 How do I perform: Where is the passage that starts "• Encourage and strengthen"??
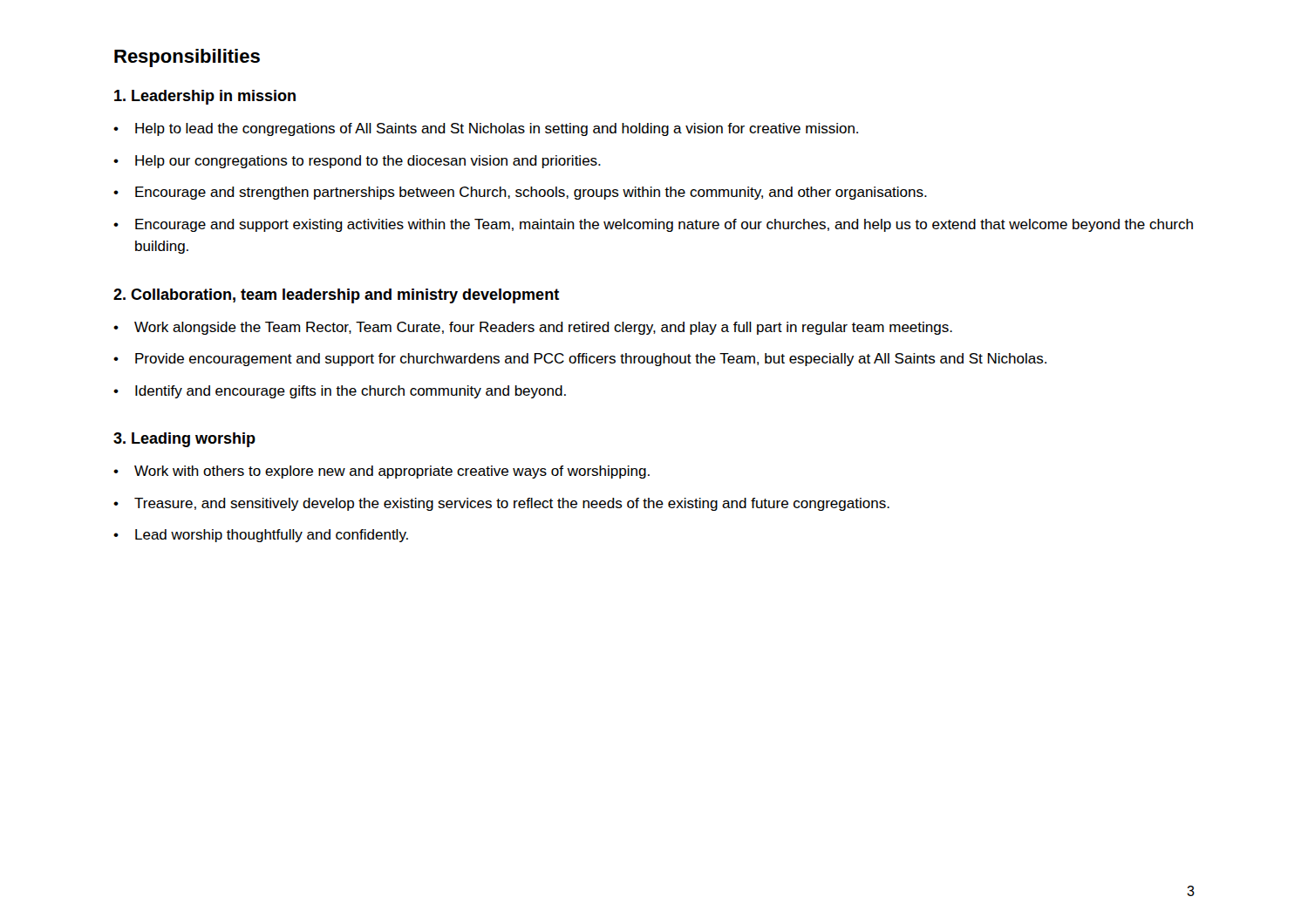point(520,192)
